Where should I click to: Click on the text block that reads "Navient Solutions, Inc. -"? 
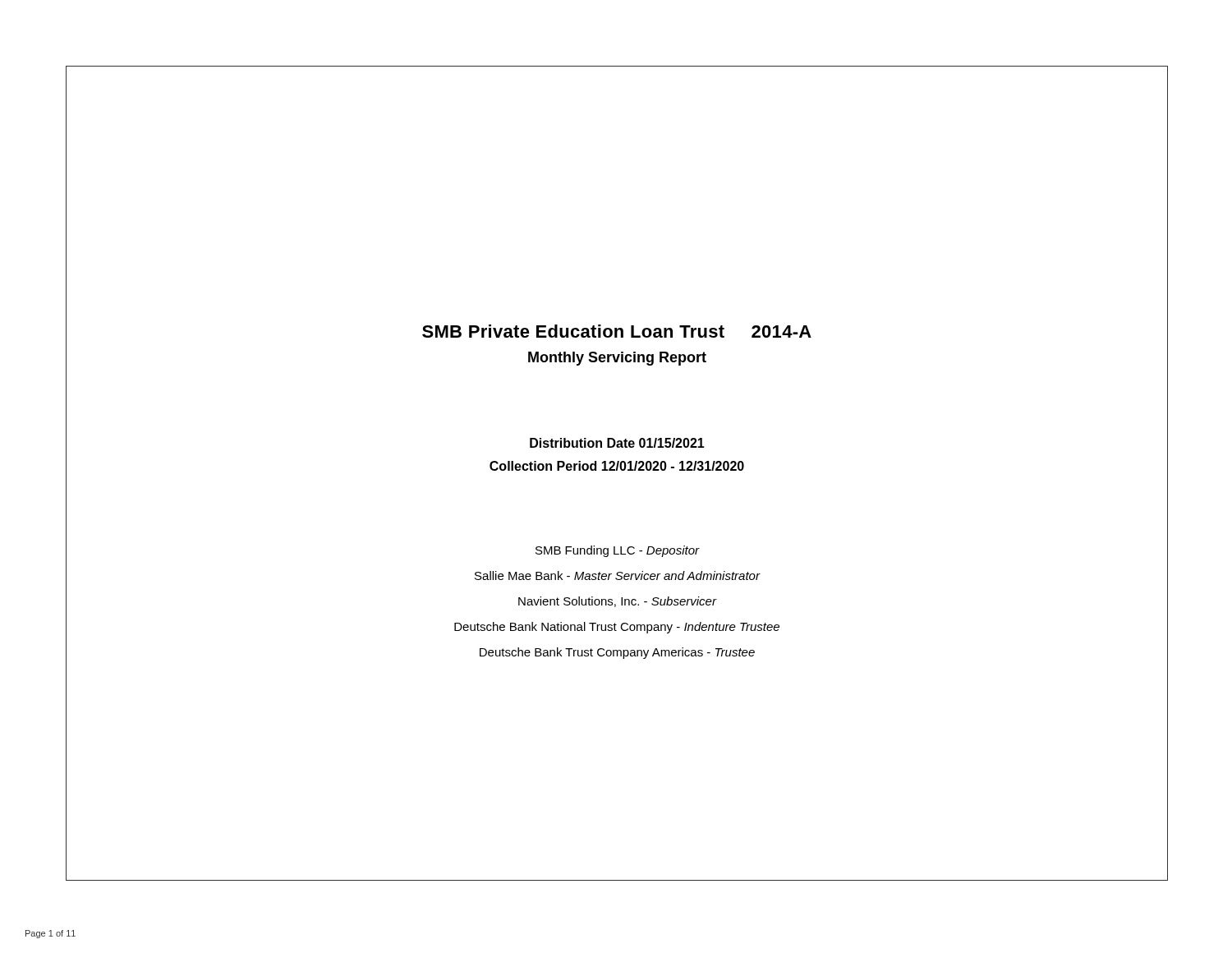point(617,601)
